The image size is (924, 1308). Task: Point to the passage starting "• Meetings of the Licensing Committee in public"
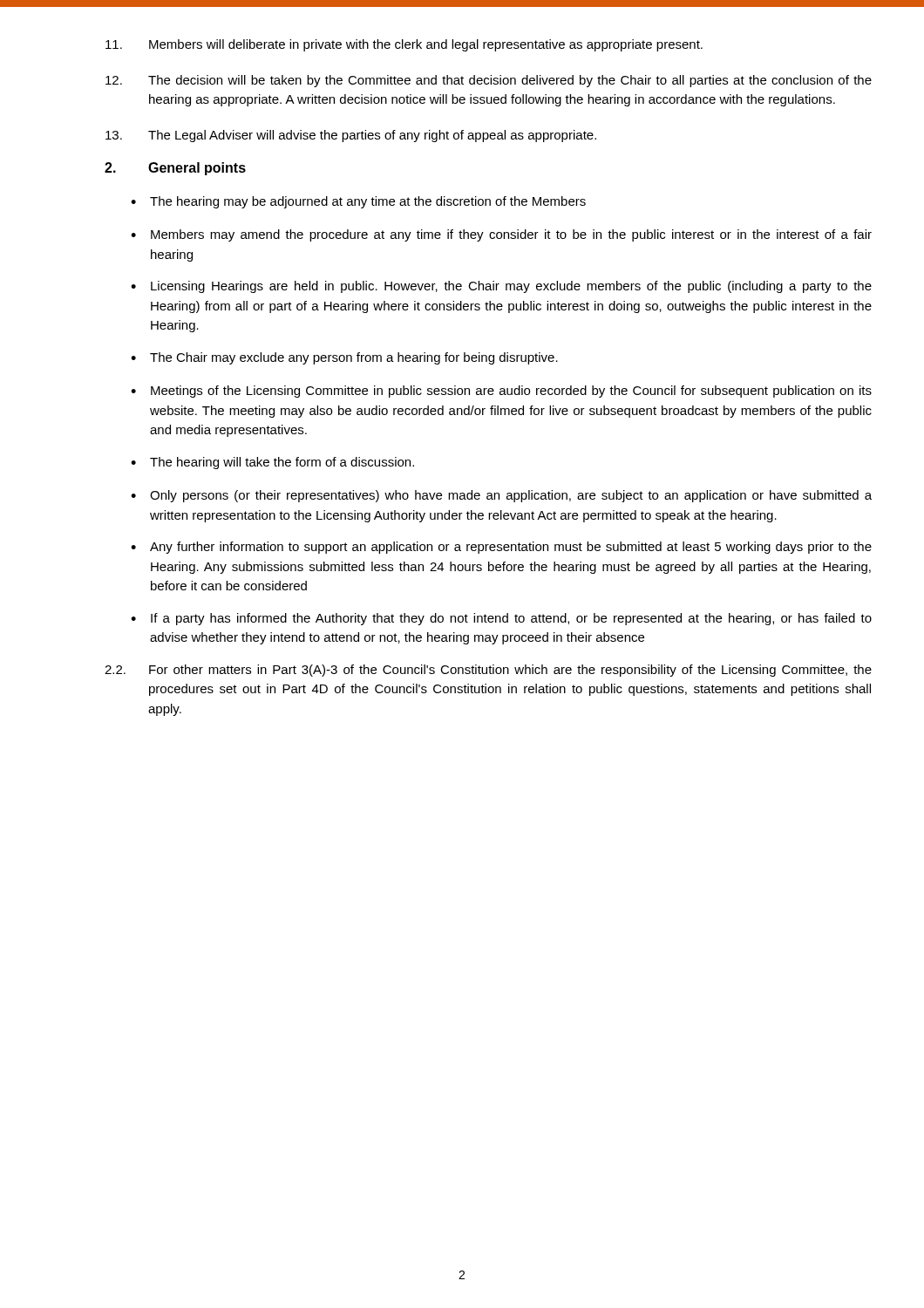[501, 411]
